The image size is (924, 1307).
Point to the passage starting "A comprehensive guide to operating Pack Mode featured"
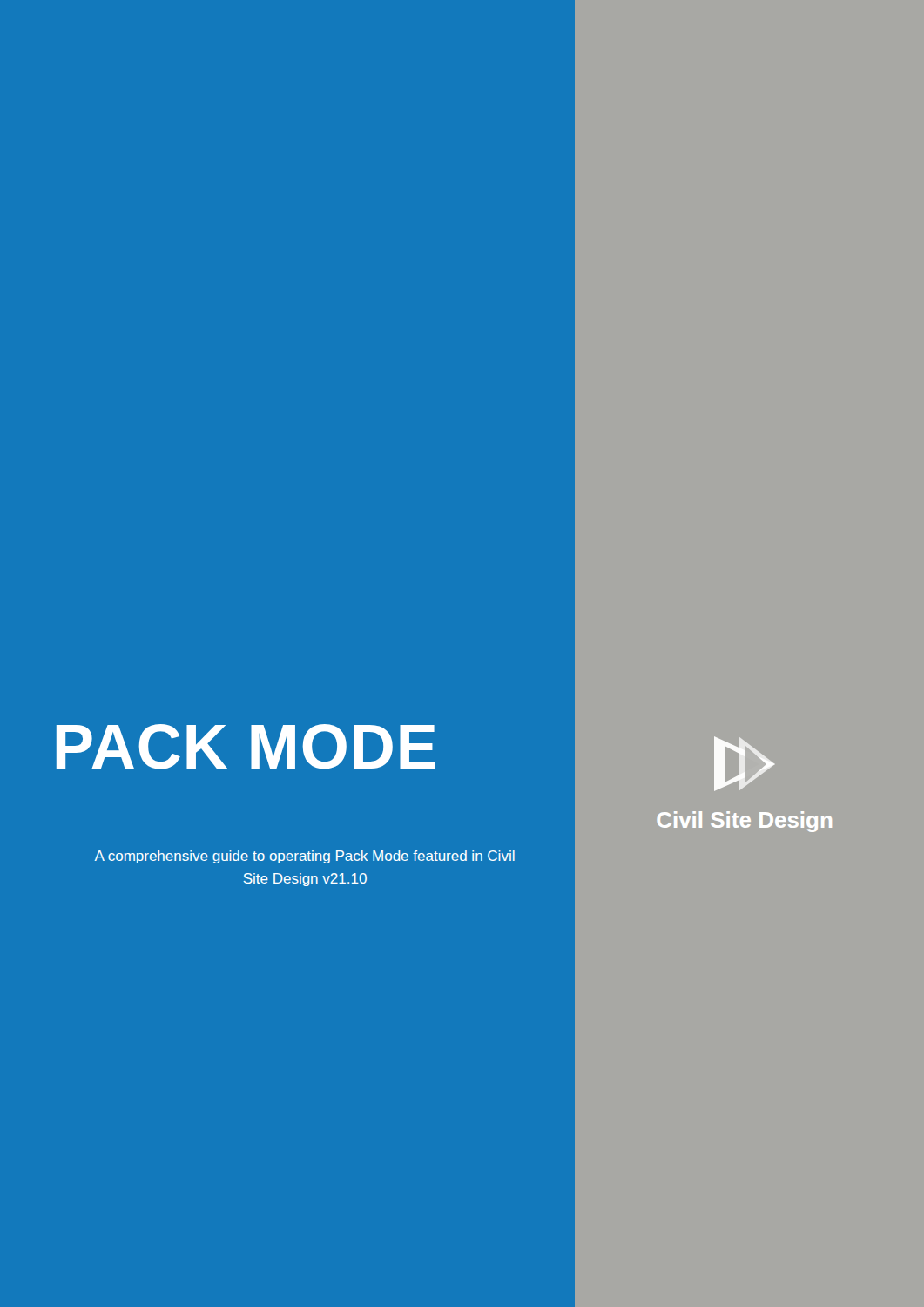305,867
